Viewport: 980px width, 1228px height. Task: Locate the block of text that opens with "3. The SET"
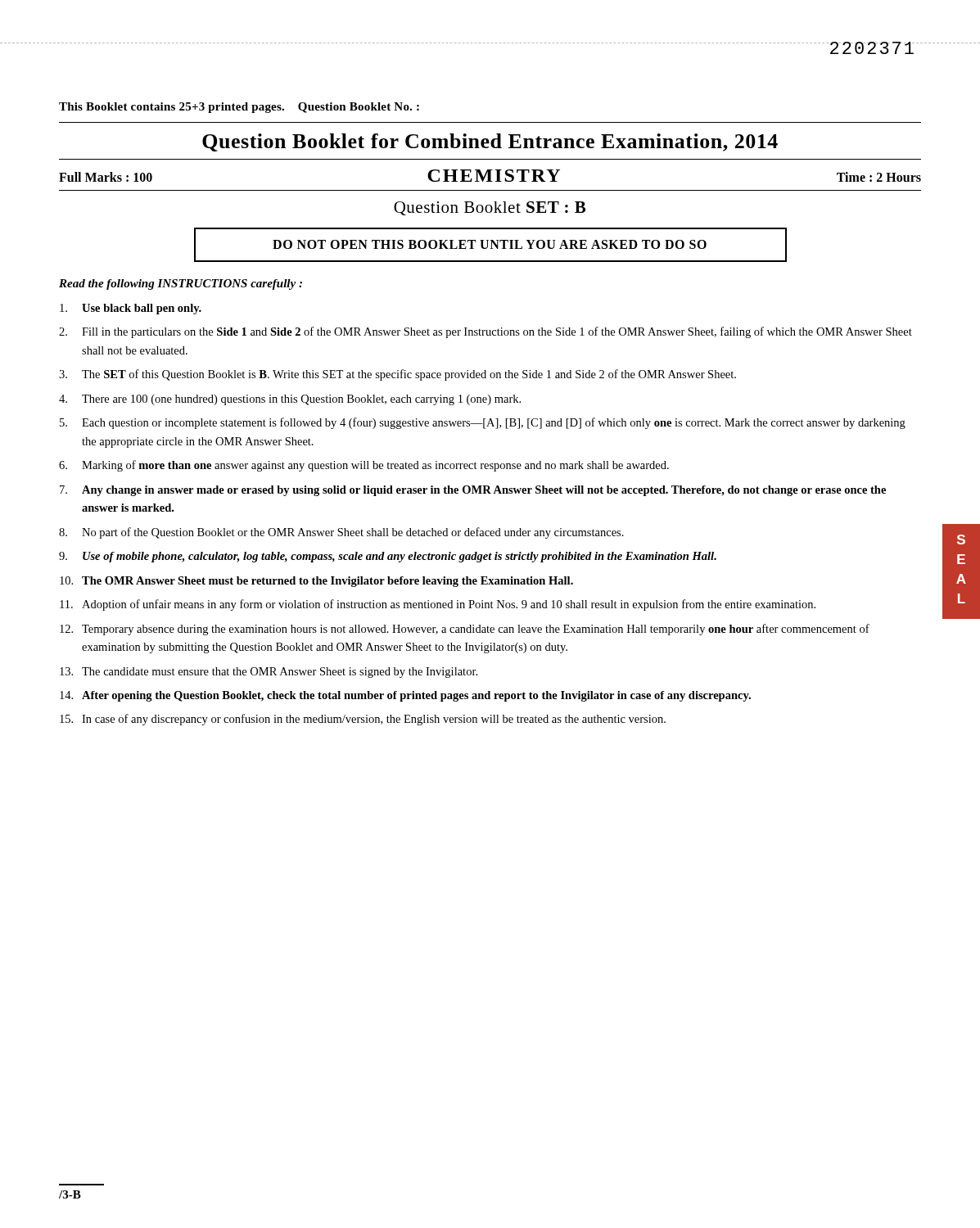(x=490, y=375)
